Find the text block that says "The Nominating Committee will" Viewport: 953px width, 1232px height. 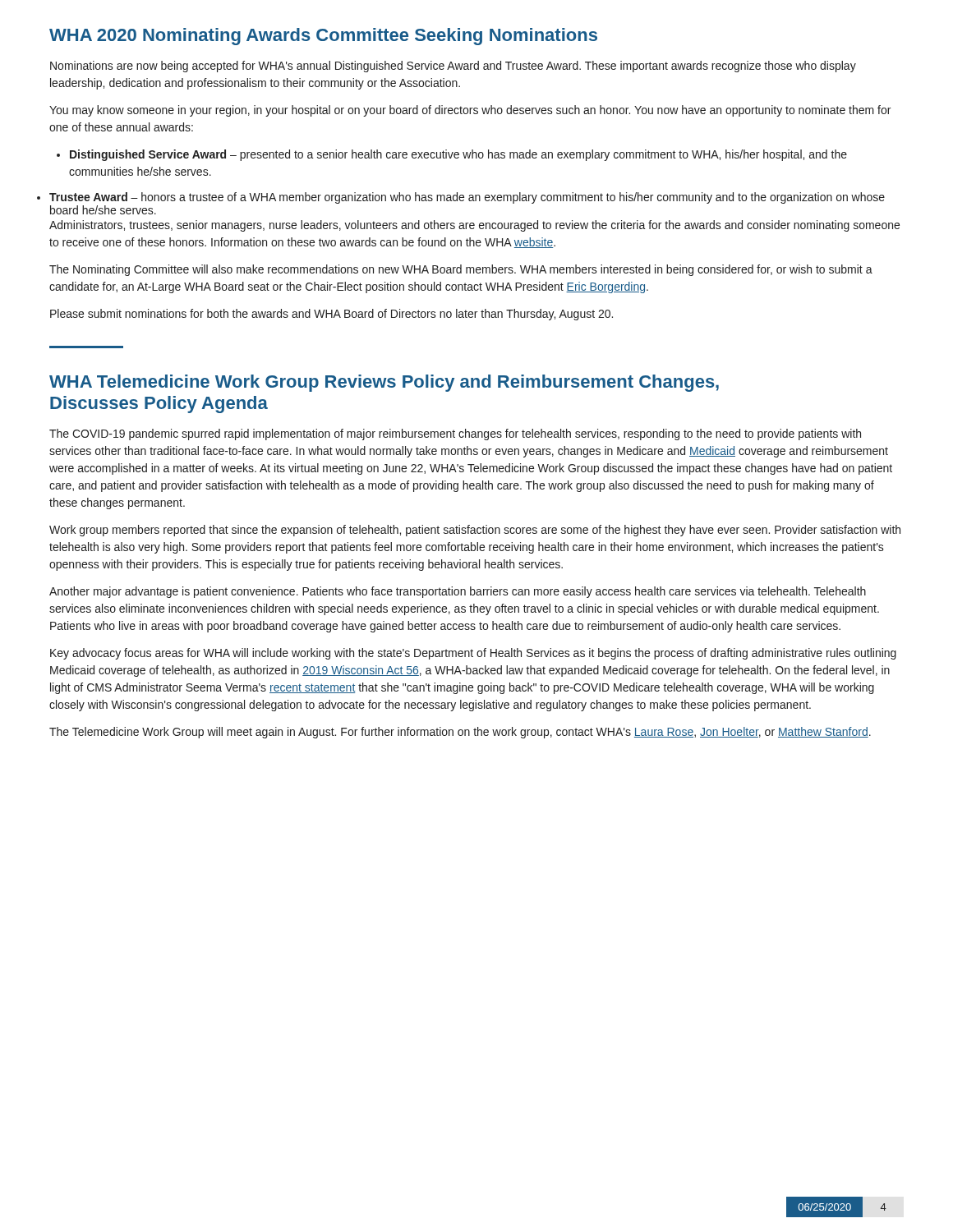(476, 278)
